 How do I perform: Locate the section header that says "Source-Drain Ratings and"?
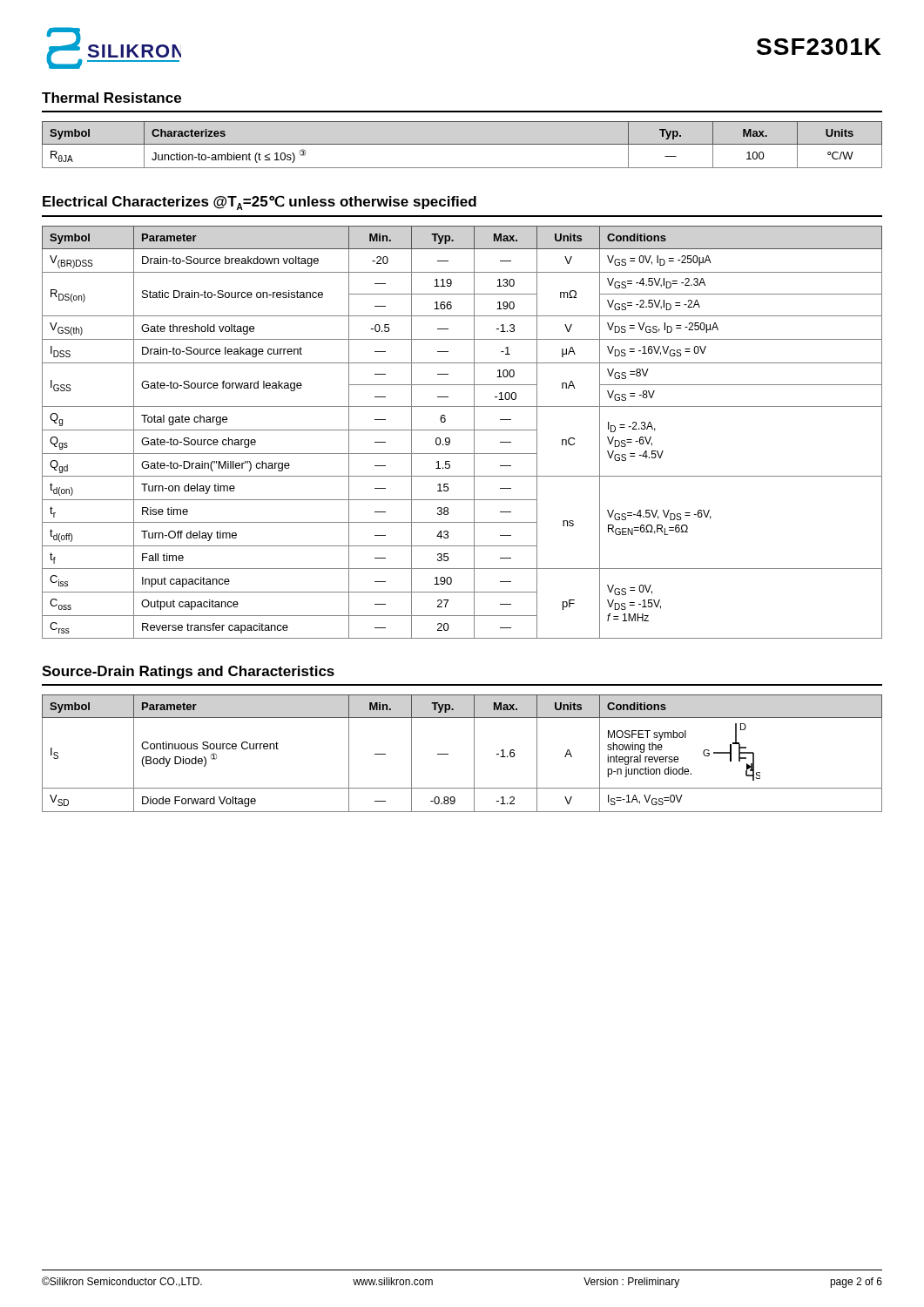click(x=188, y=672)
